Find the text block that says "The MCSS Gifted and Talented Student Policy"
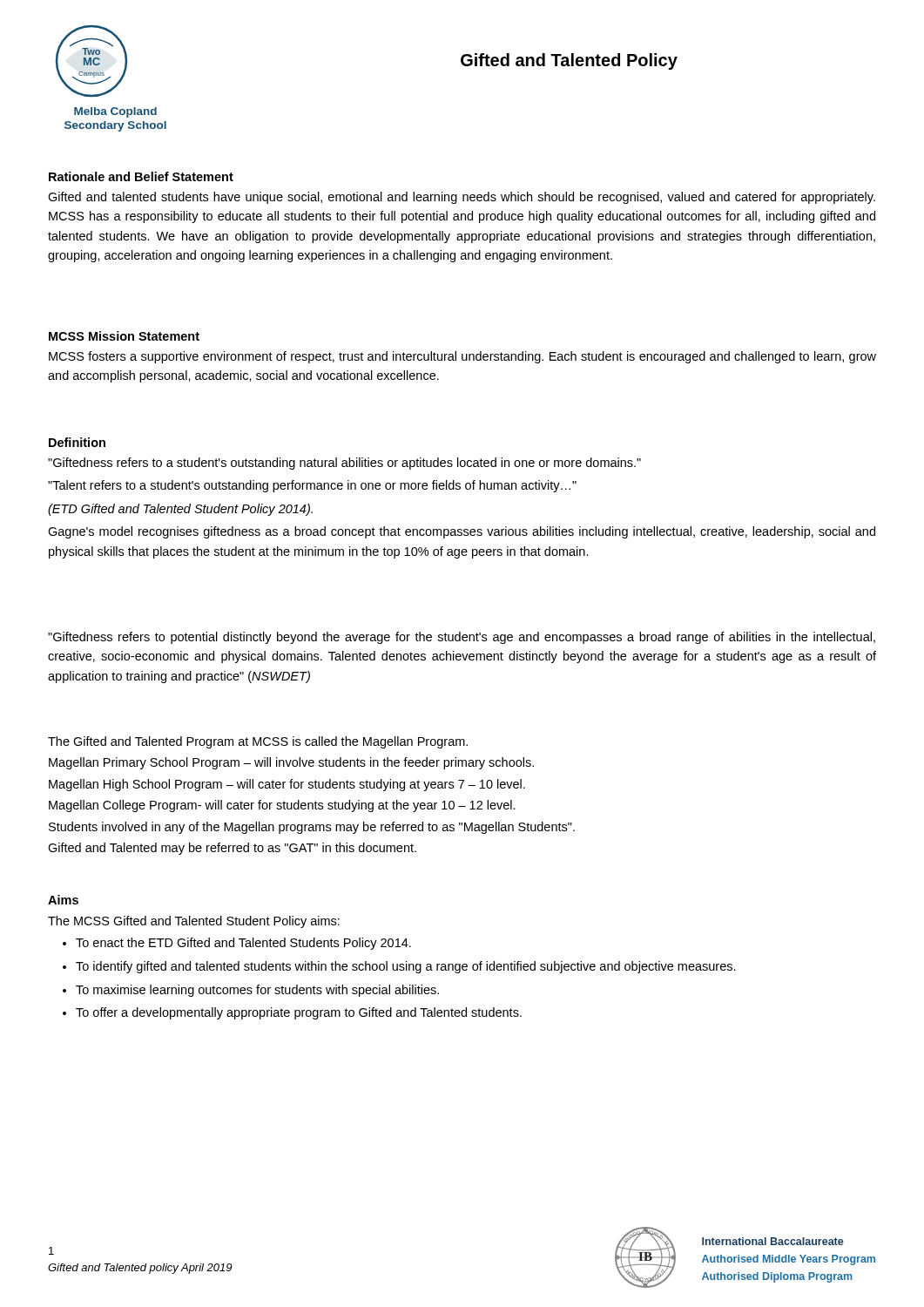The image size is (924, 1307). click(194, 921)
